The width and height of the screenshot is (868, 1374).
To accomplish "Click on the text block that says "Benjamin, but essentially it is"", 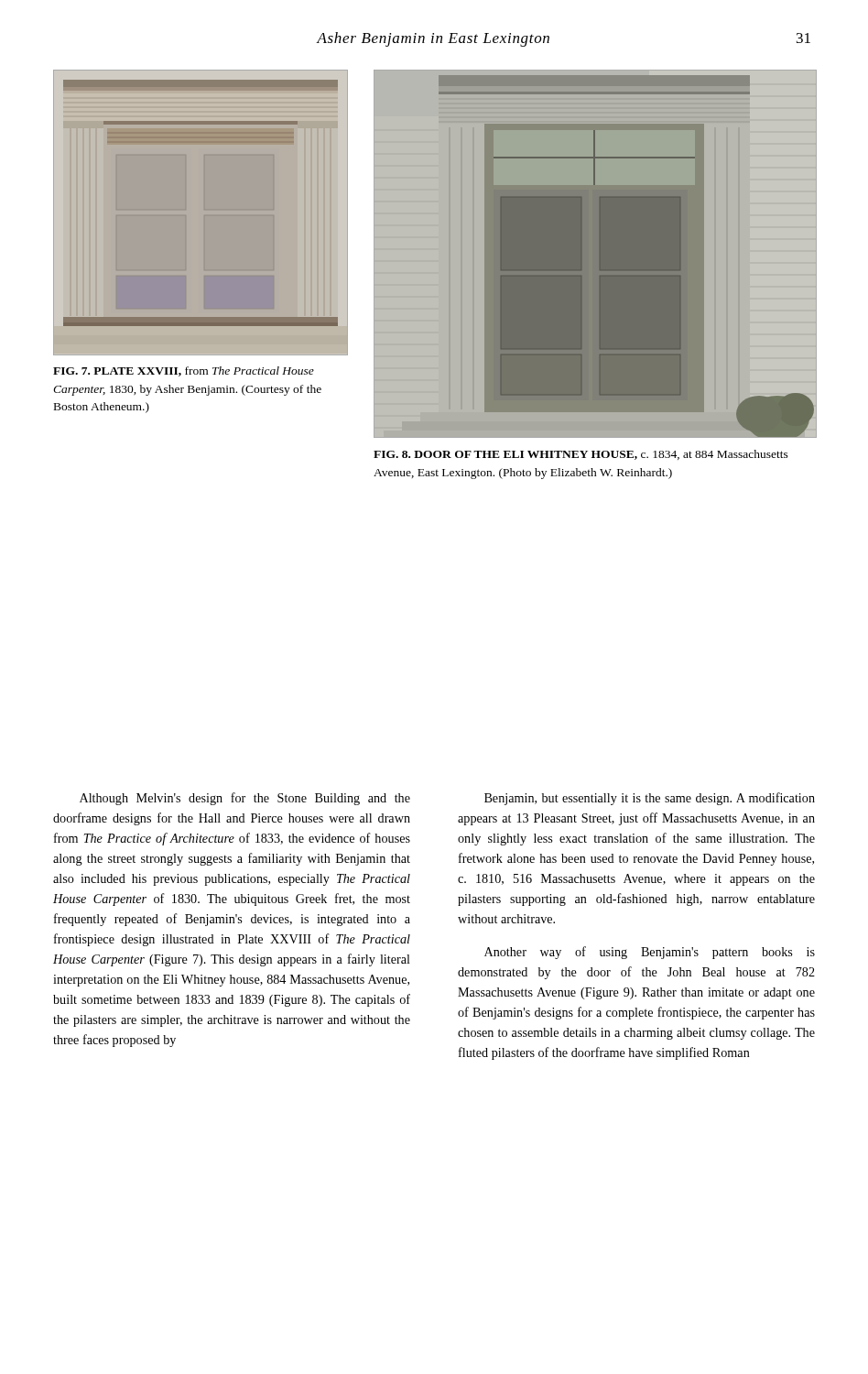I will pyautogui.click(x=650, y=799).
